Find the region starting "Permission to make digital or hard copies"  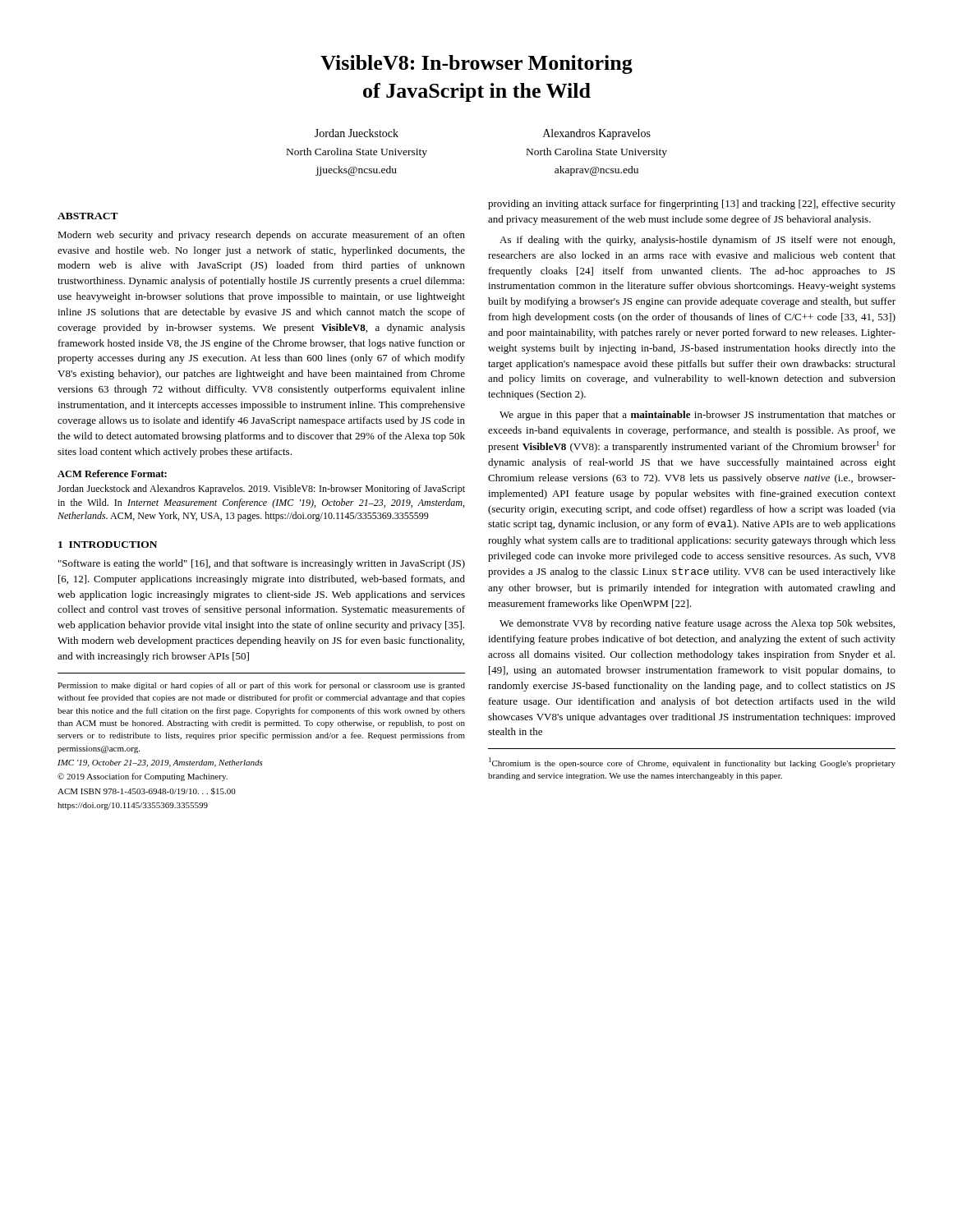point(261,746)
